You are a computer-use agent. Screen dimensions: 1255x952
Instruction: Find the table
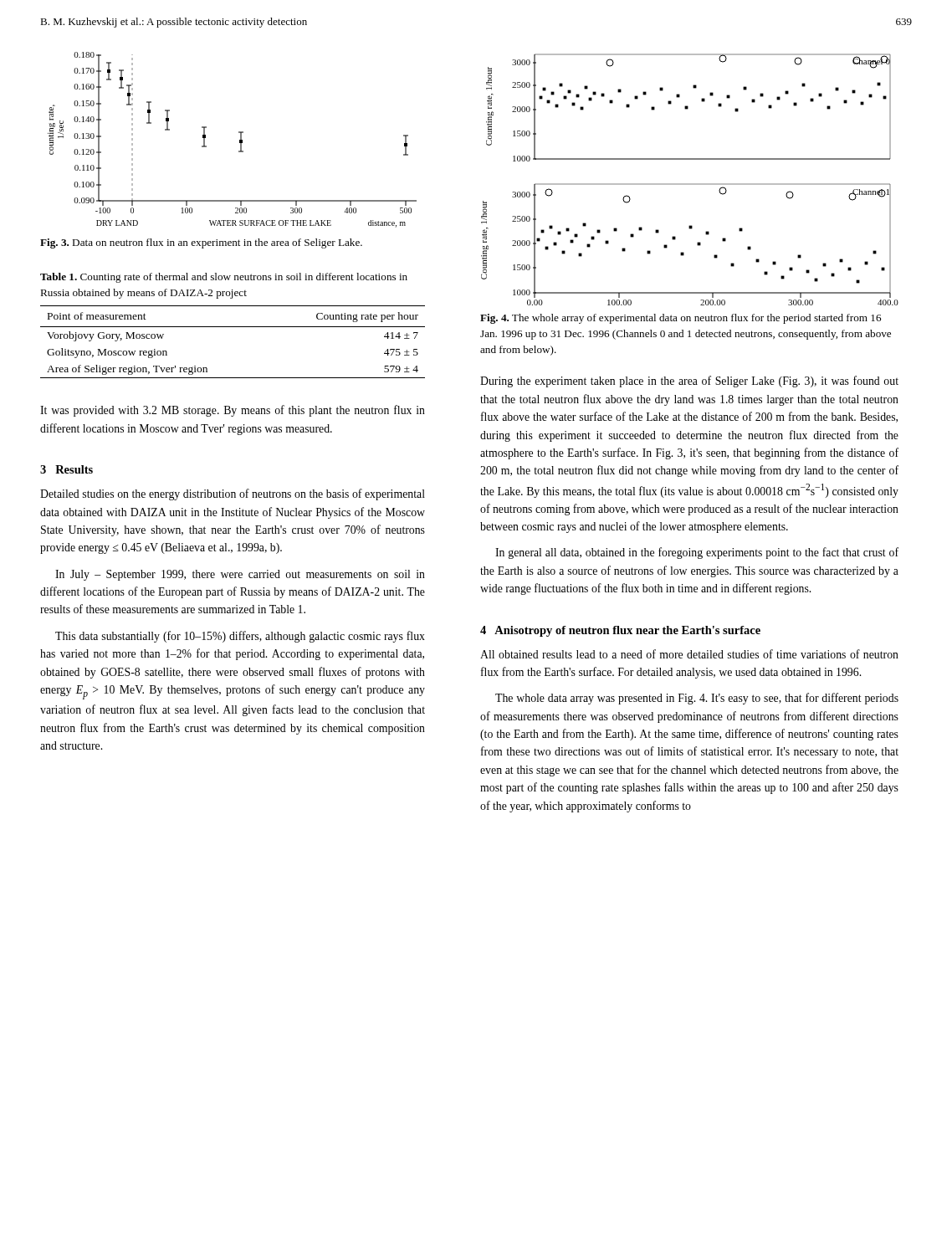click(x=233, y=342)
